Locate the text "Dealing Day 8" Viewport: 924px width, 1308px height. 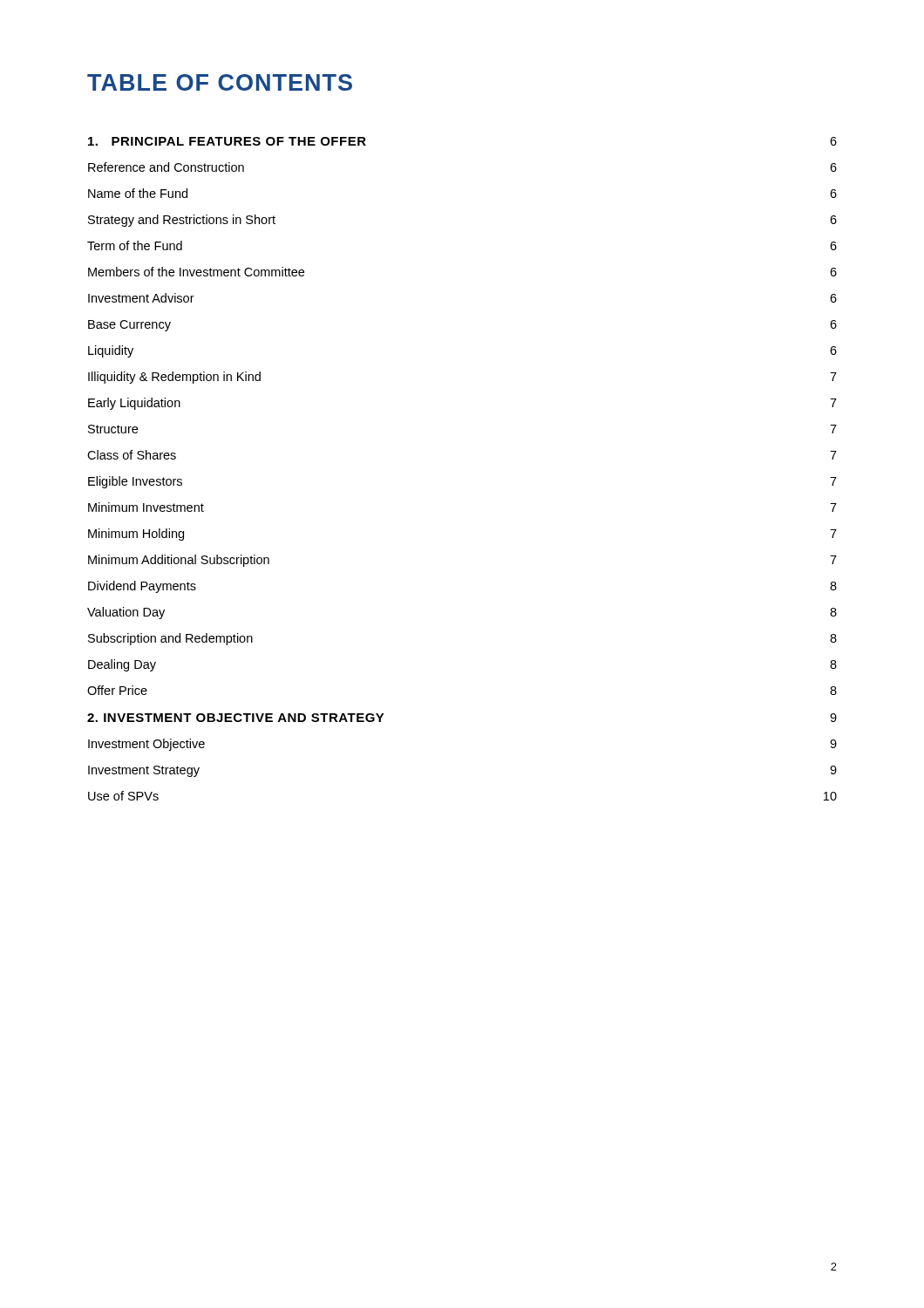click(118, 665)
